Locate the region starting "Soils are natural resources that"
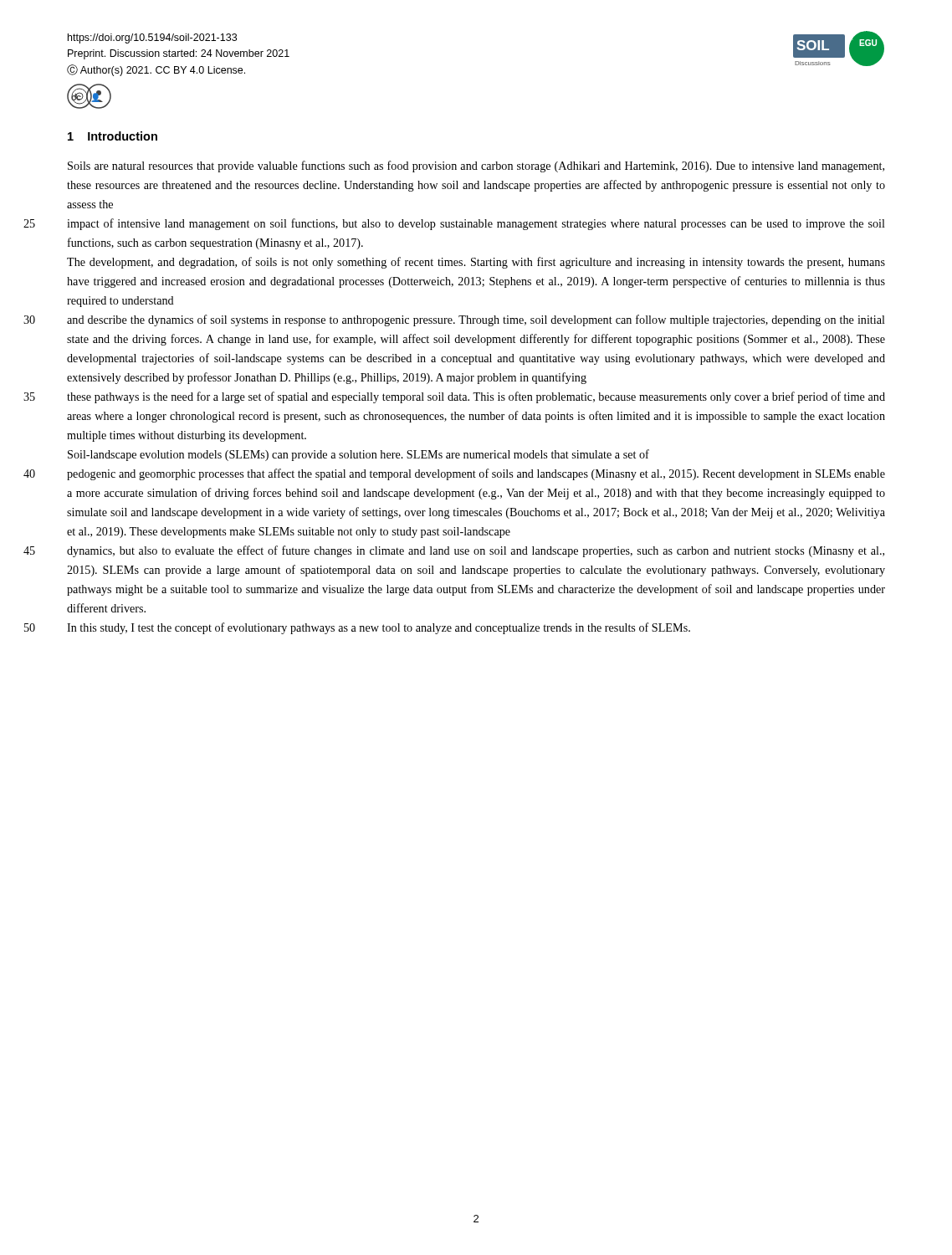The width and height of the screenshot is (952, 1255). click(476, 166)
